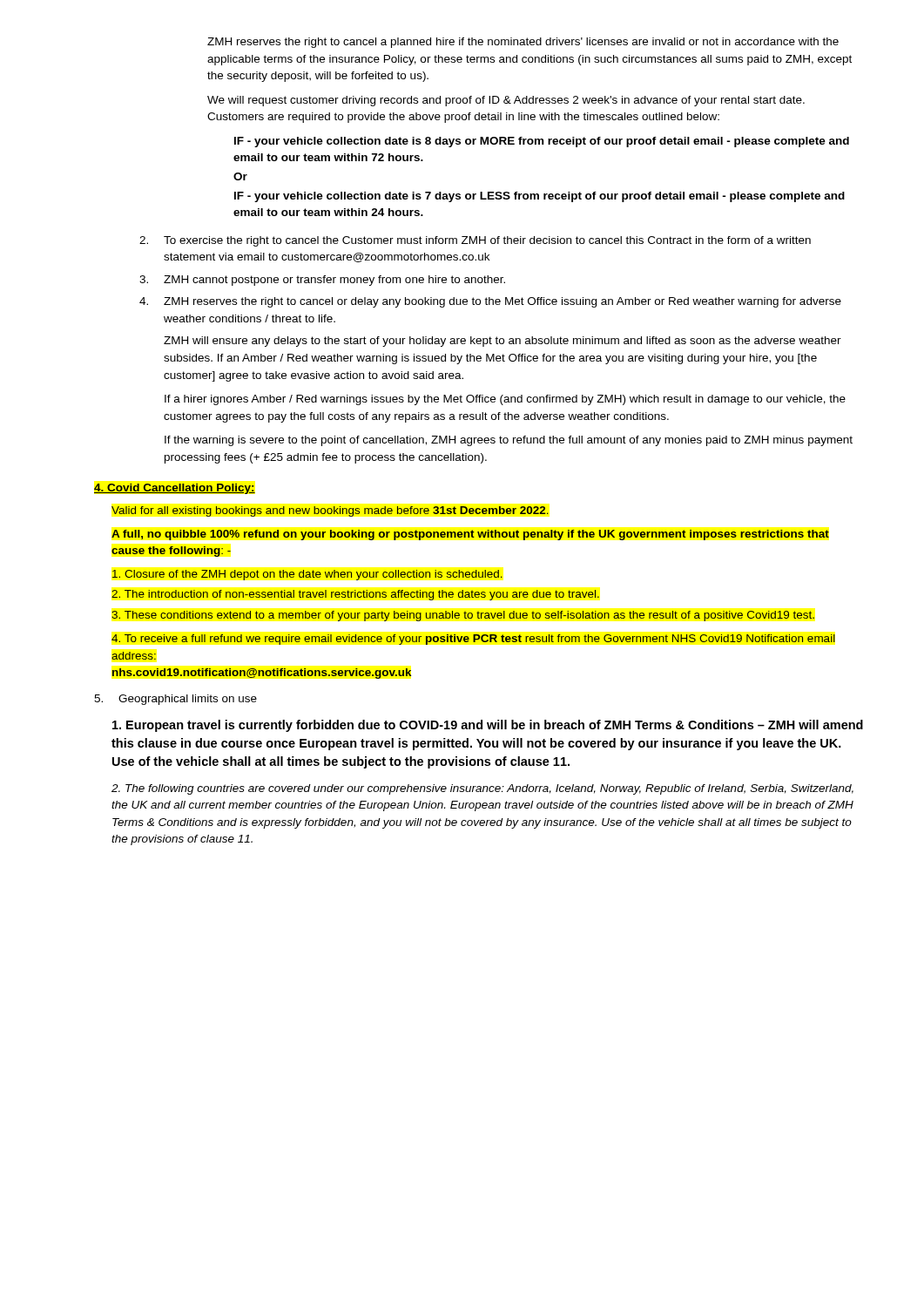The height and width of the screenshot is (1307, 924).
Task: Locate the block of text that opens with "5. Geographical limits on"
Action: (176, 699)
